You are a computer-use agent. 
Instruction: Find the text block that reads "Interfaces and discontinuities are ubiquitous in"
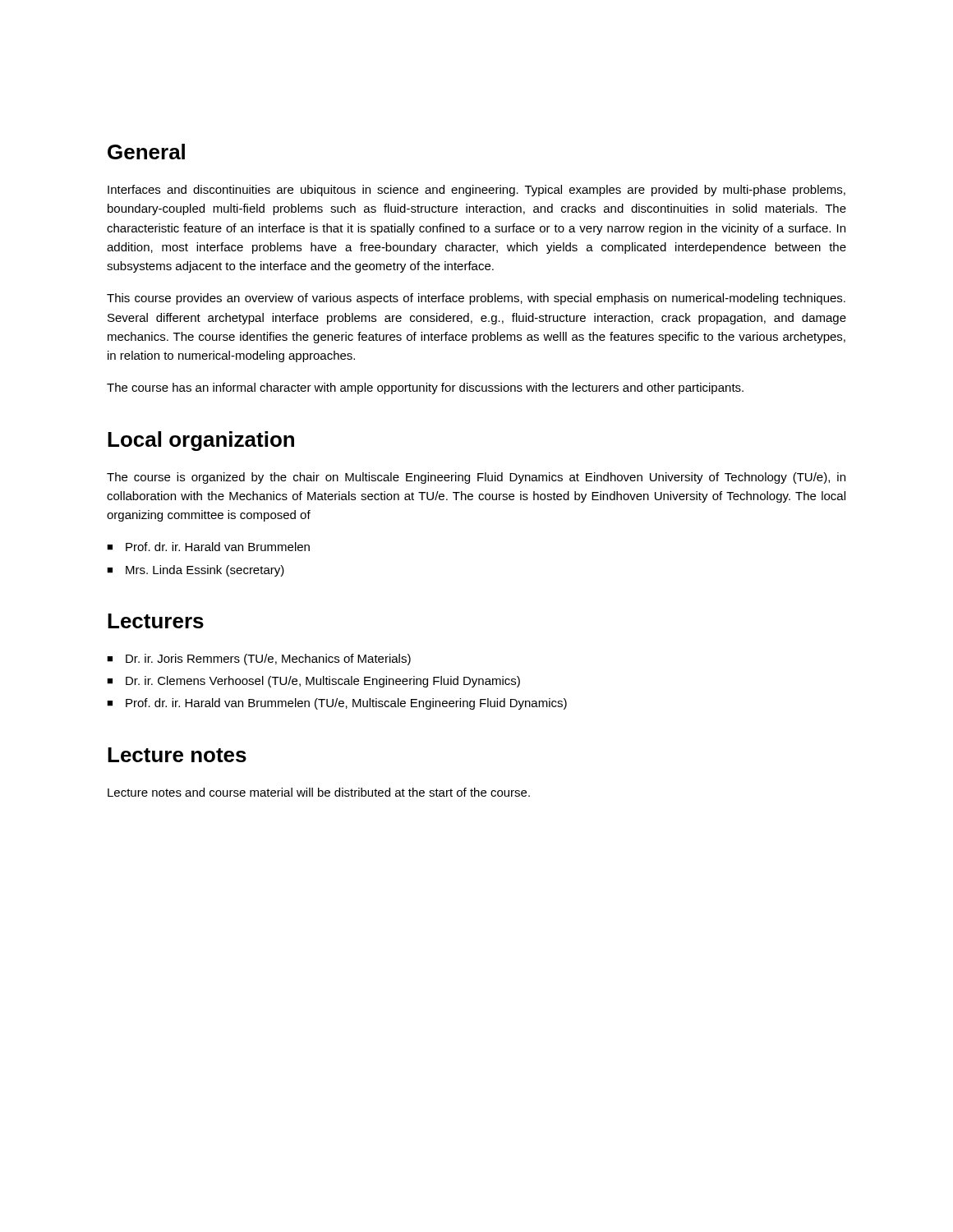point(476,227)
